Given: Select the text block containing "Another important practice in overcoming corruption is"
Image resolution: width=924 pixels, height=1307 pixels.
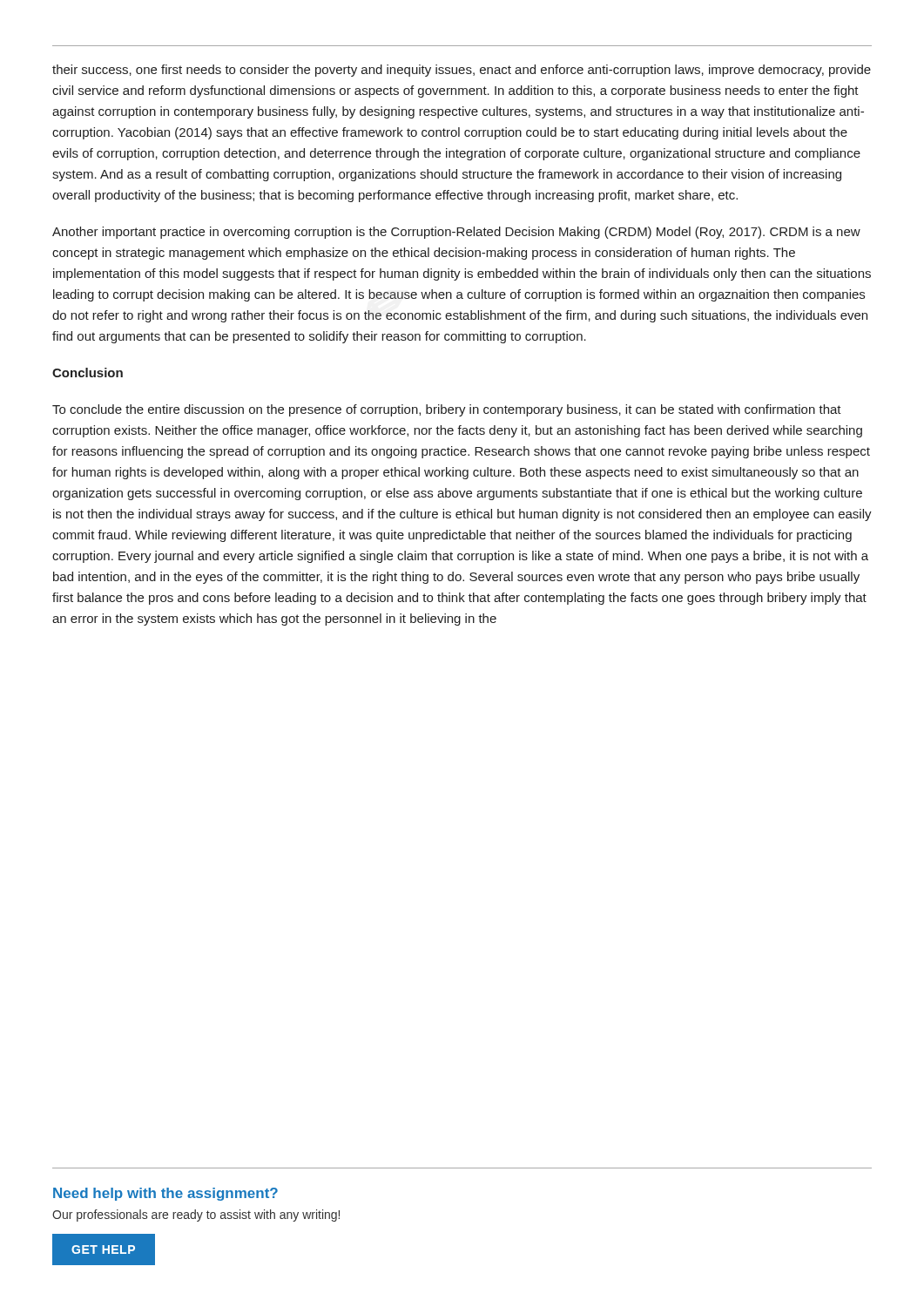Looking at the screenshot, I should 462,284.
